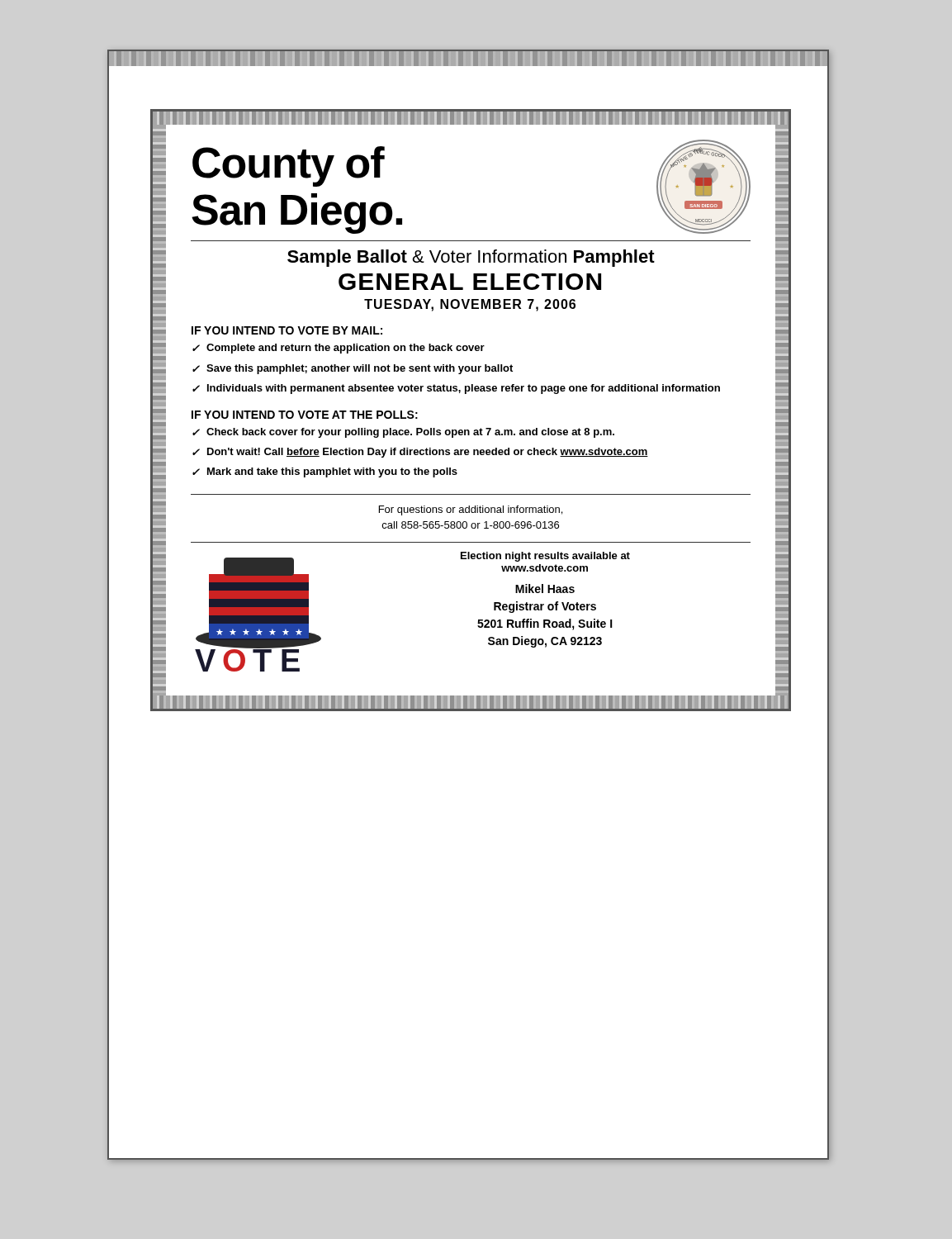Find the block starting "Election night results available atwww.sdvote.com"
Viewport: 952px width, 1239px height.
coord(545,561)
